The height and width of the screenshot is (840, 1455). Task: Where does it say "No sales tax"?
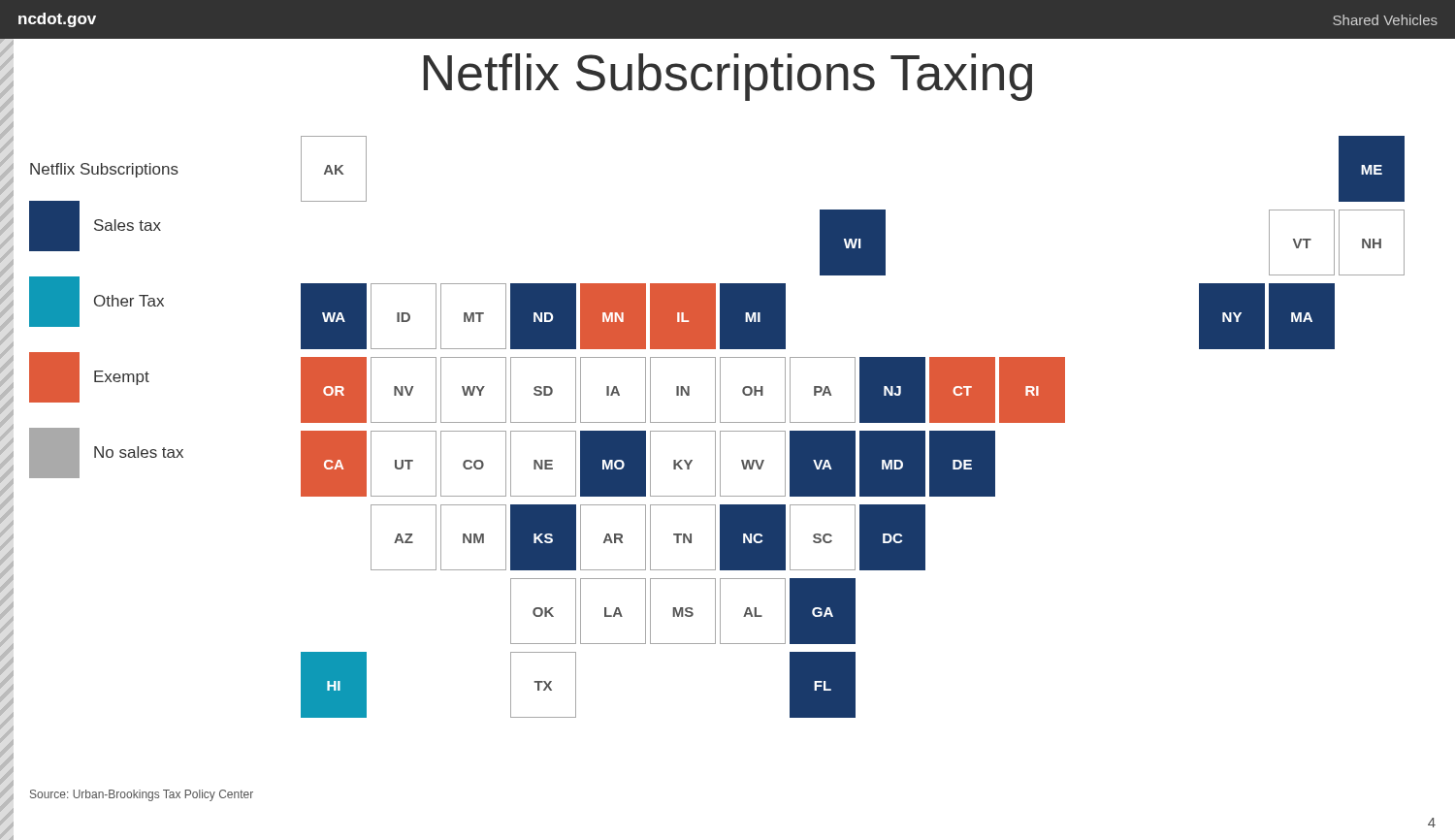107,453
